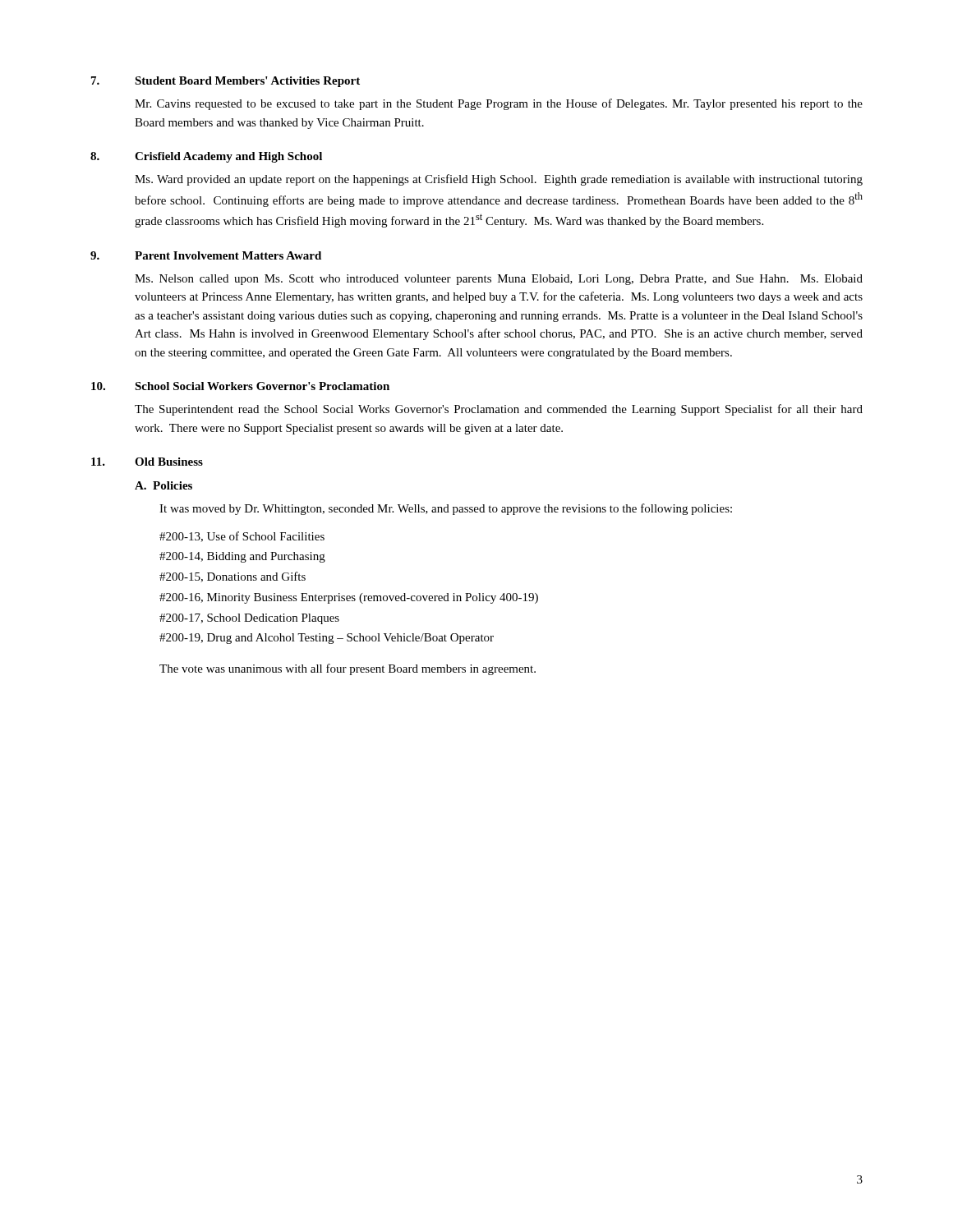Select the text block that says "The vote was unanimous with all"
Viewport: 953px width, 1232px height.
point(348,669)
